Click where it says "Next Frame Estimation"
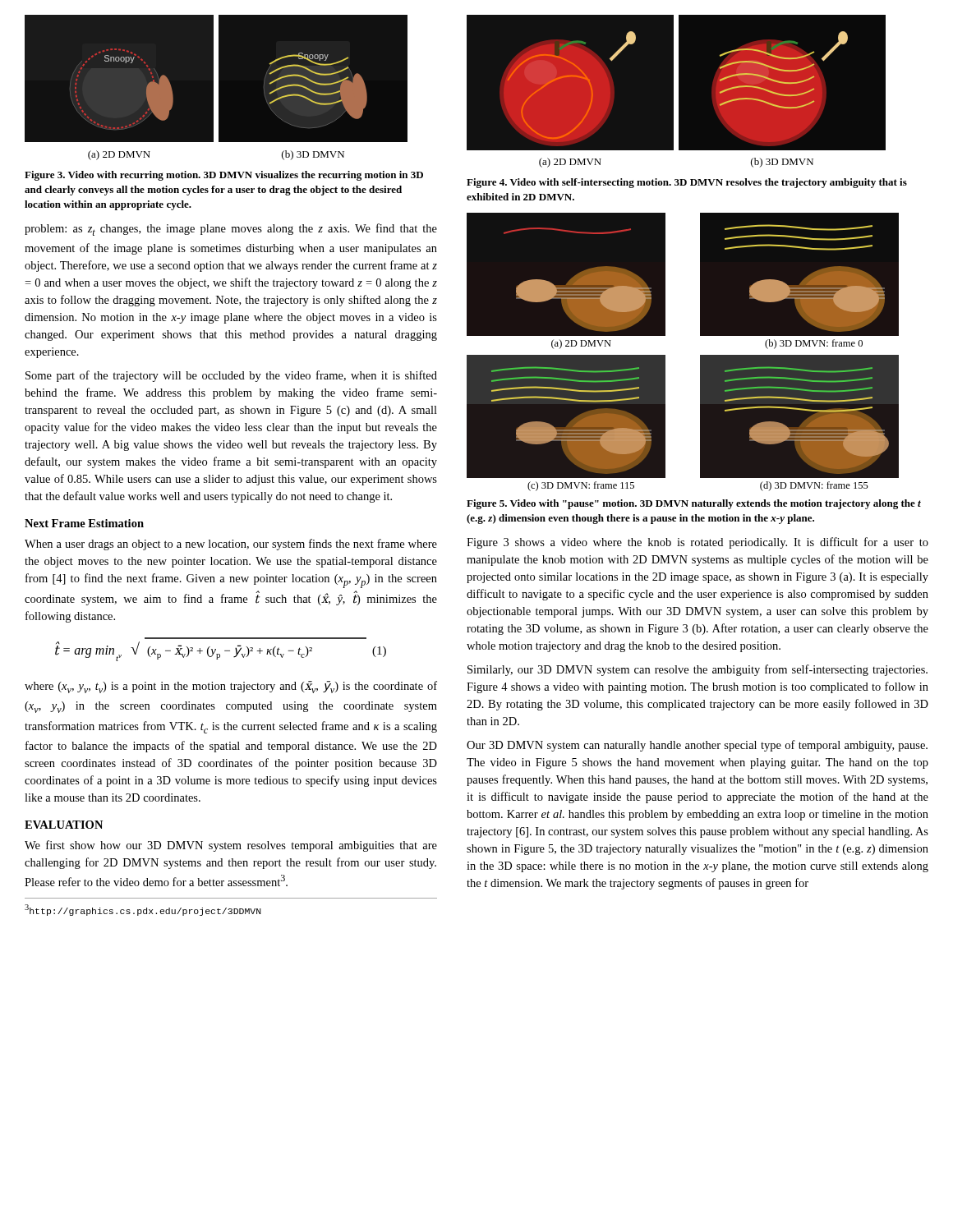Image resolution: width=953 pixels, height=1232 pixels. pos(84,523)
